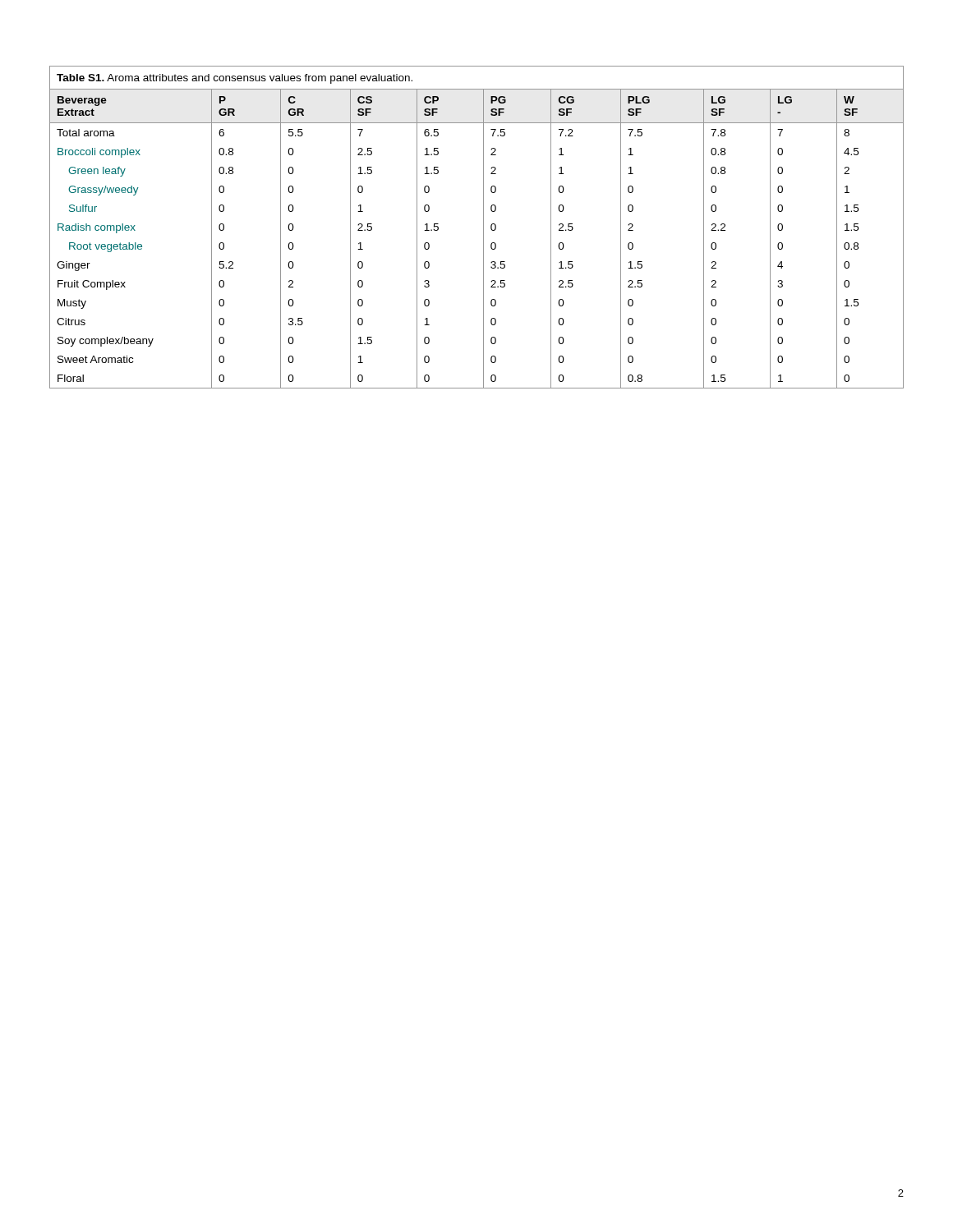The width and height of the screenshot is (953, 1232).
Task: Find the table
Action: [x=476, y=227]
